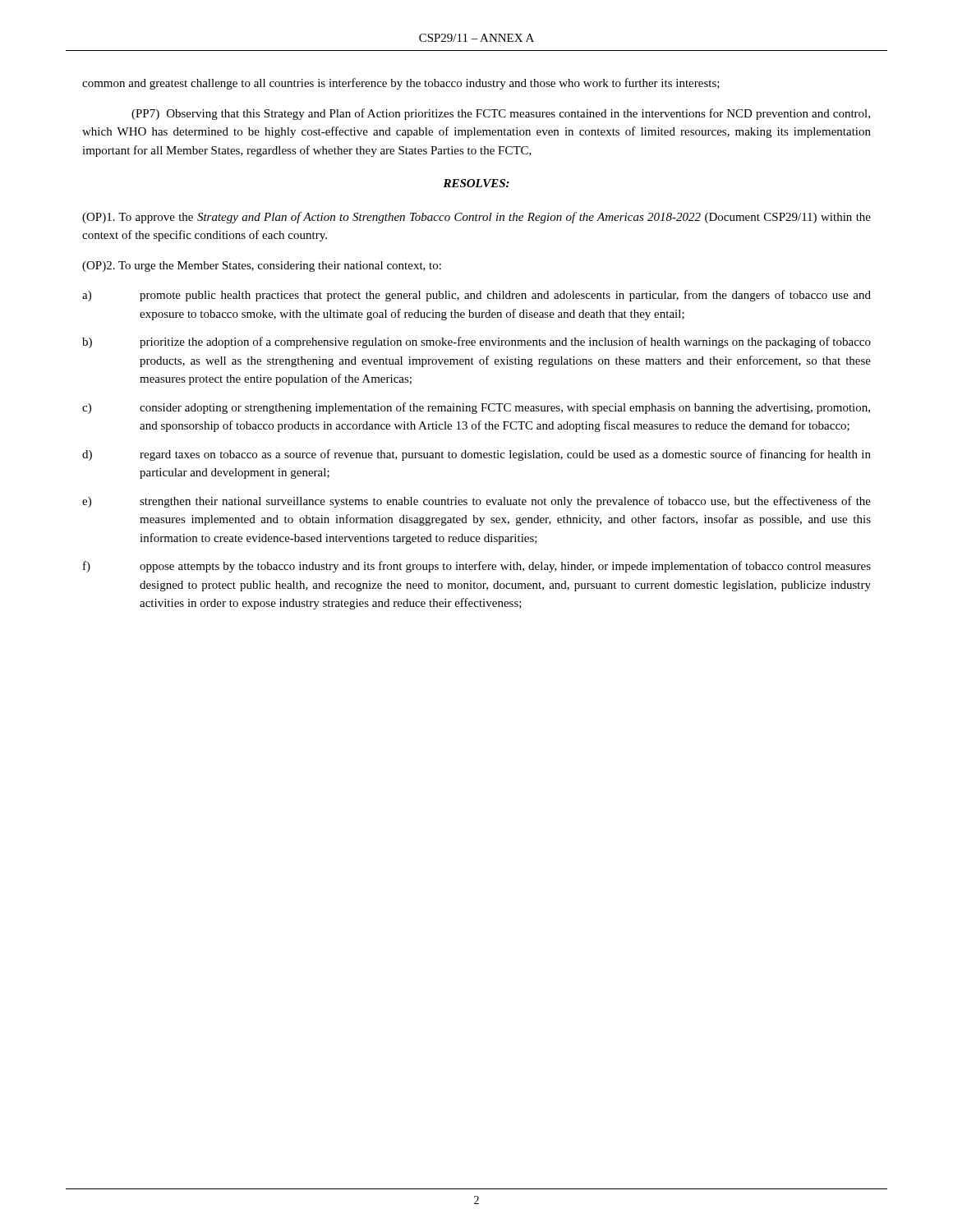The height and width of the screenshot is (1232, 953).
Task: Find the list item that reads "c) consider adopting or strengthening implementation of the"
Action: (476, 416)
